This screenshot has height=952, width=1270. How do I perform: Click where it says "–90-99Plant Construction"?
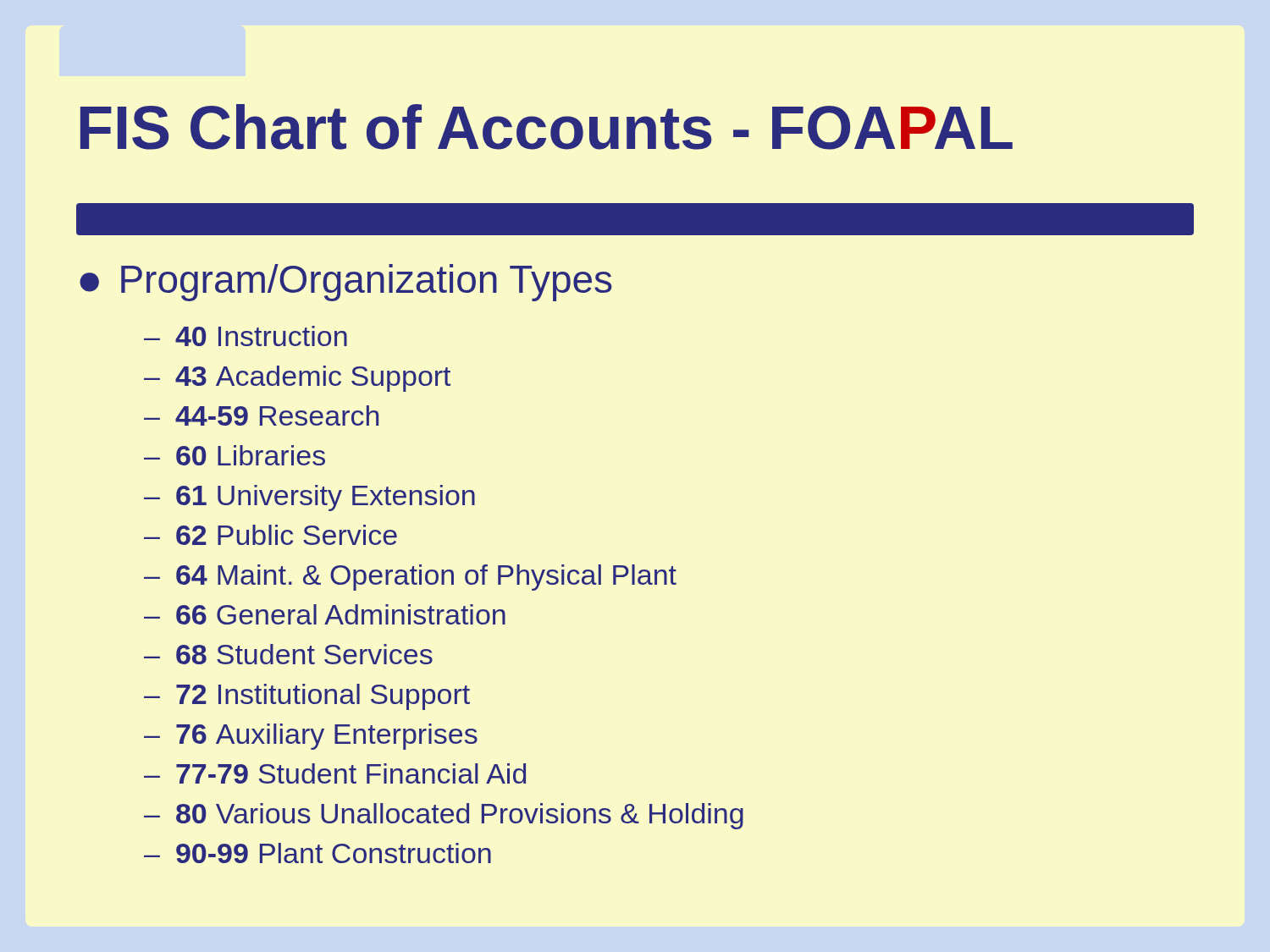click(318, 853)
